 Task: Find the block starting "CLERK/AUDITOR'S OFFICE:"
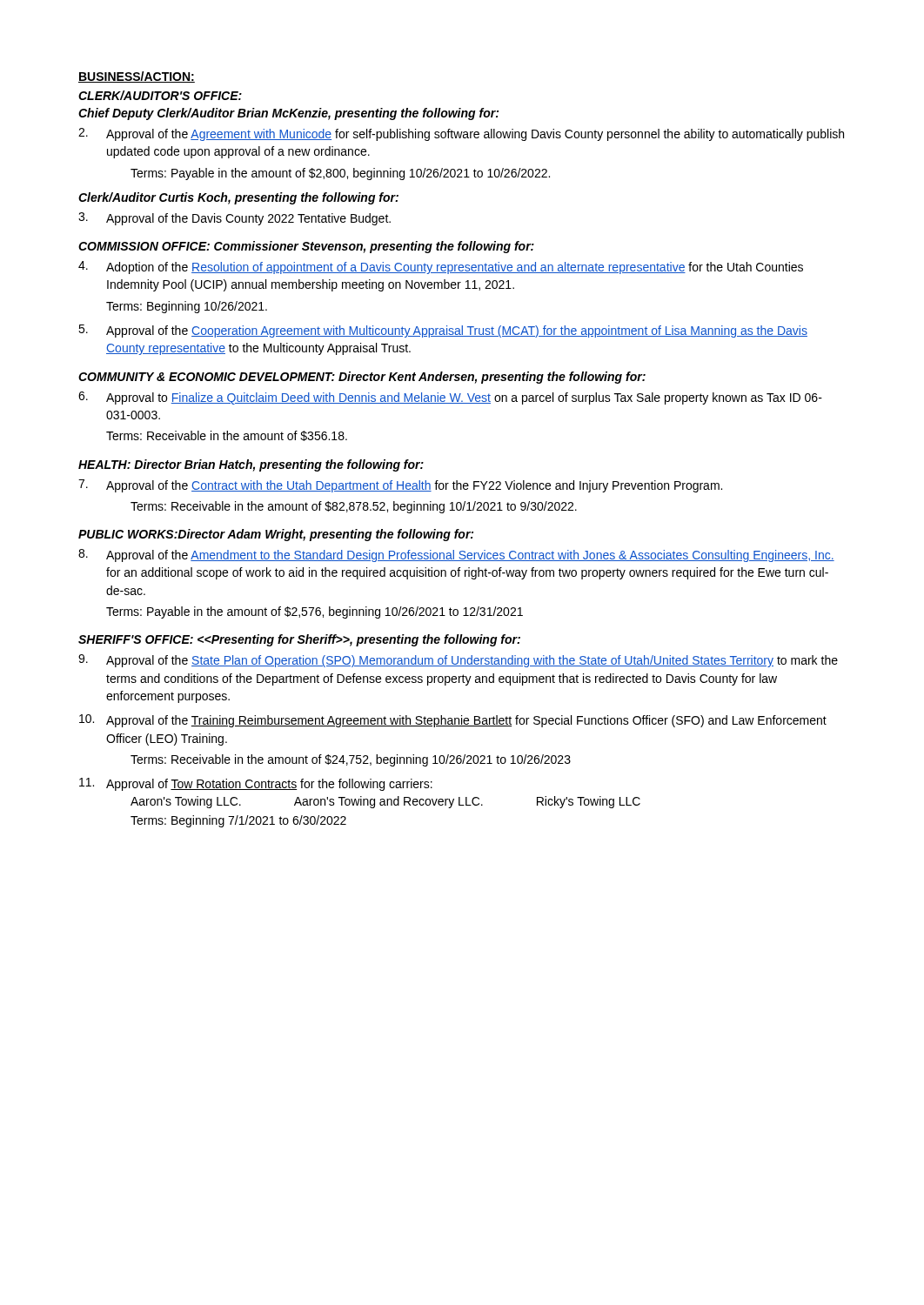tap(160, 96)
